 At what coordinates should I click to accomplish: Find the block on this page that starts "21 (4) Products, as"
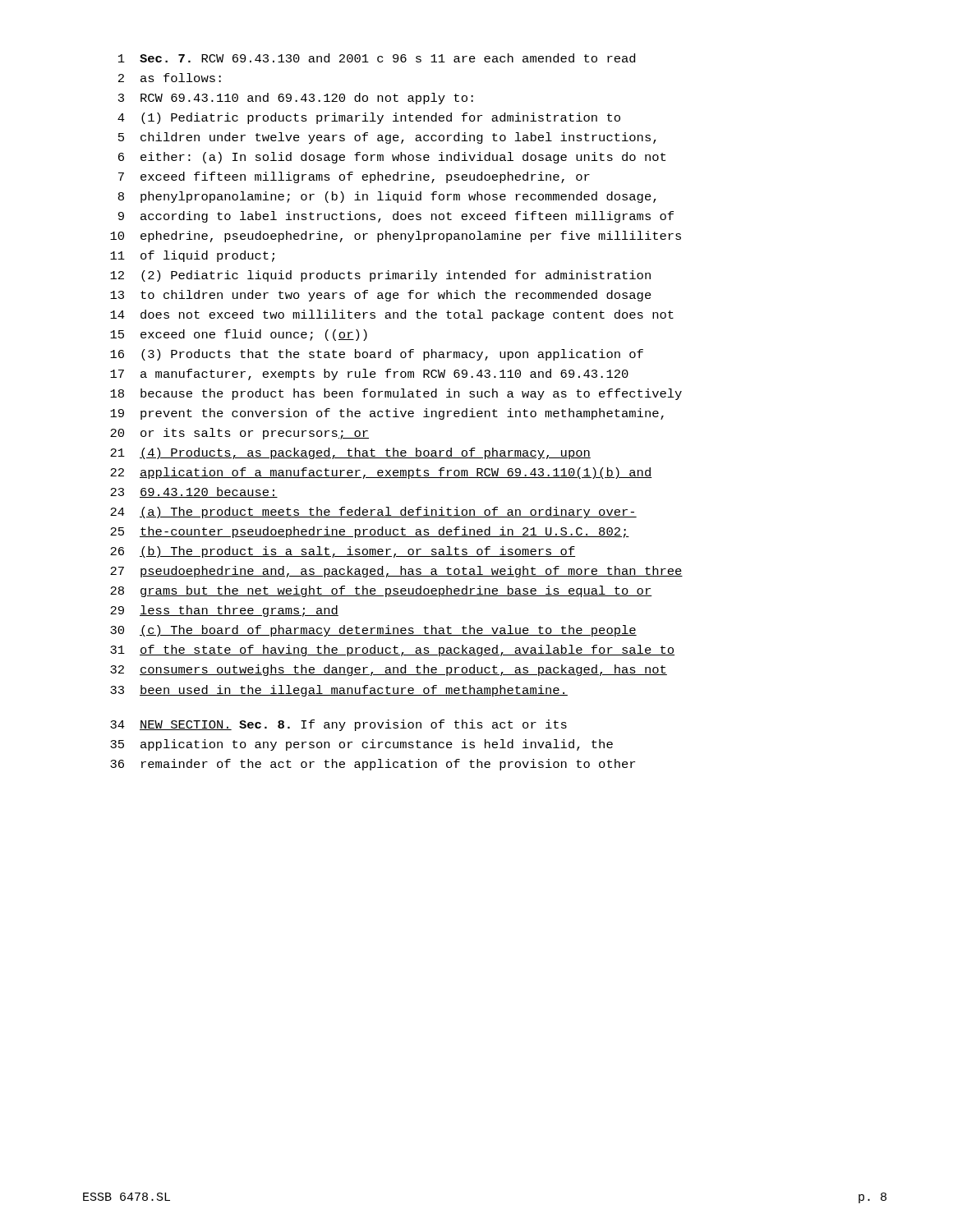point(485,473)
